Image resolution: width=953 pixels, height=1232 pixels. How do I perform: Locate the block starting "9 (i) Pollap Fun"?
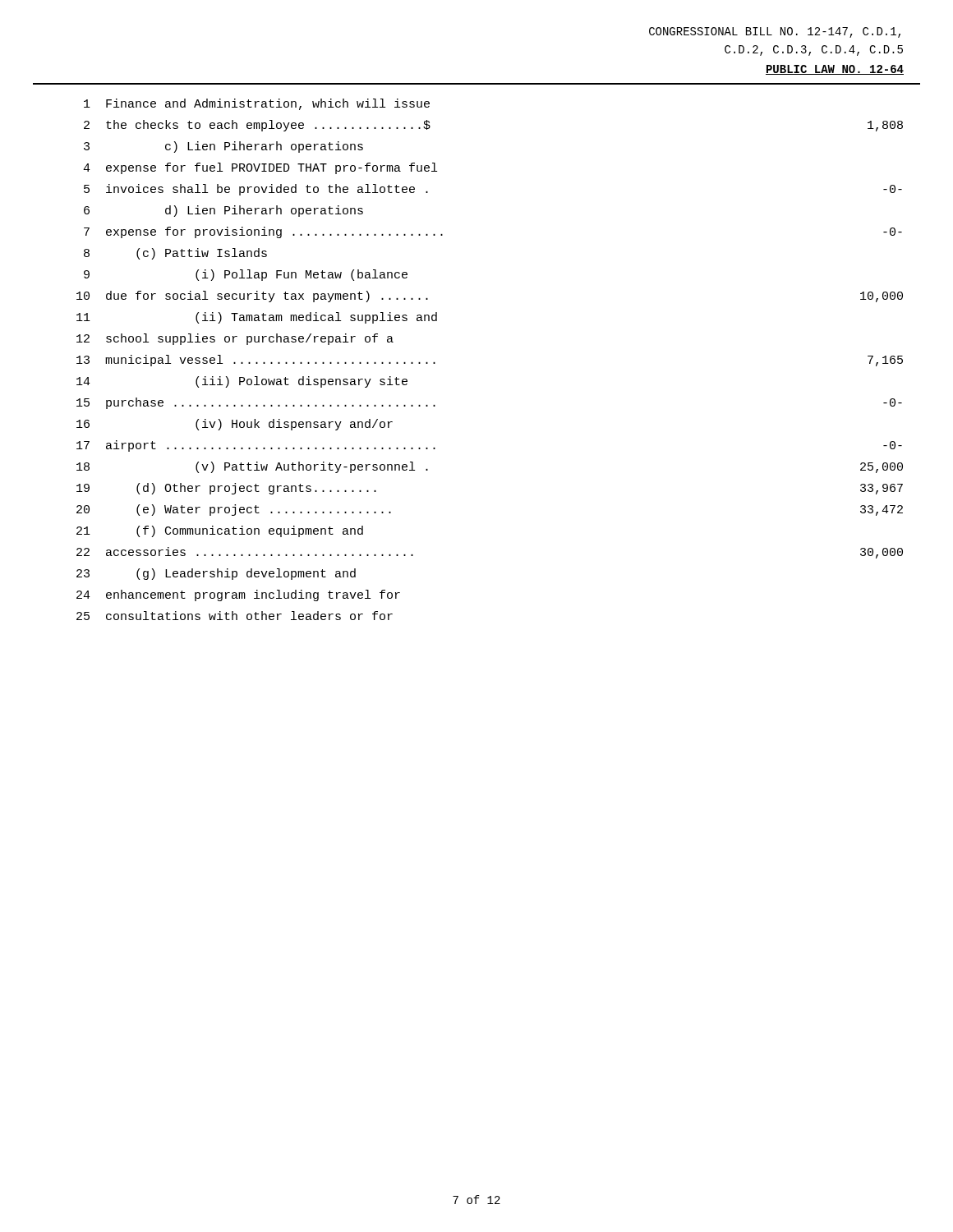pyautogui.click(x=246, y=275)
